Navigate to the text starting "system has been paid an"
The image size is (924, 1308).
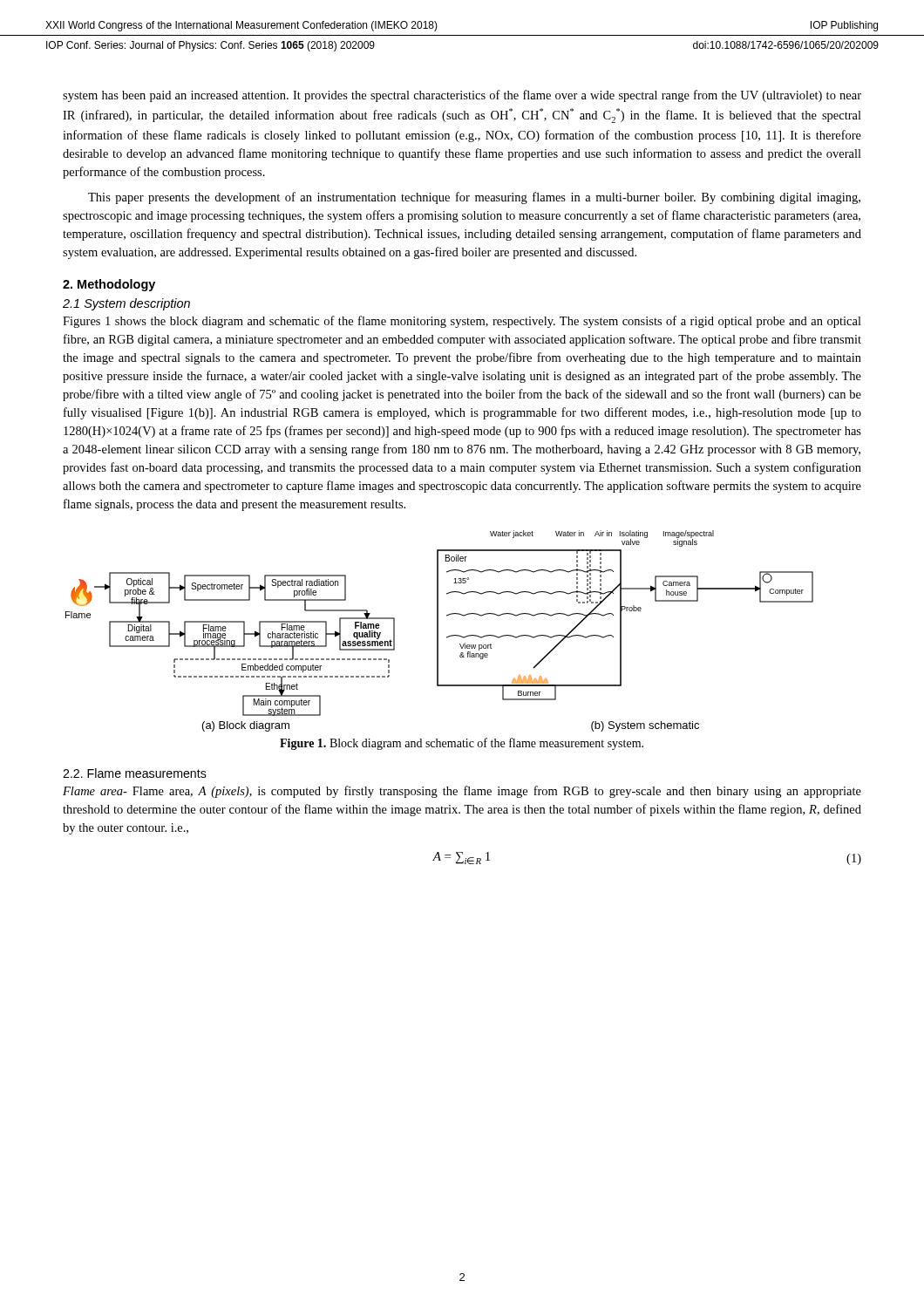pyautogui.click(x=462, y=134)
